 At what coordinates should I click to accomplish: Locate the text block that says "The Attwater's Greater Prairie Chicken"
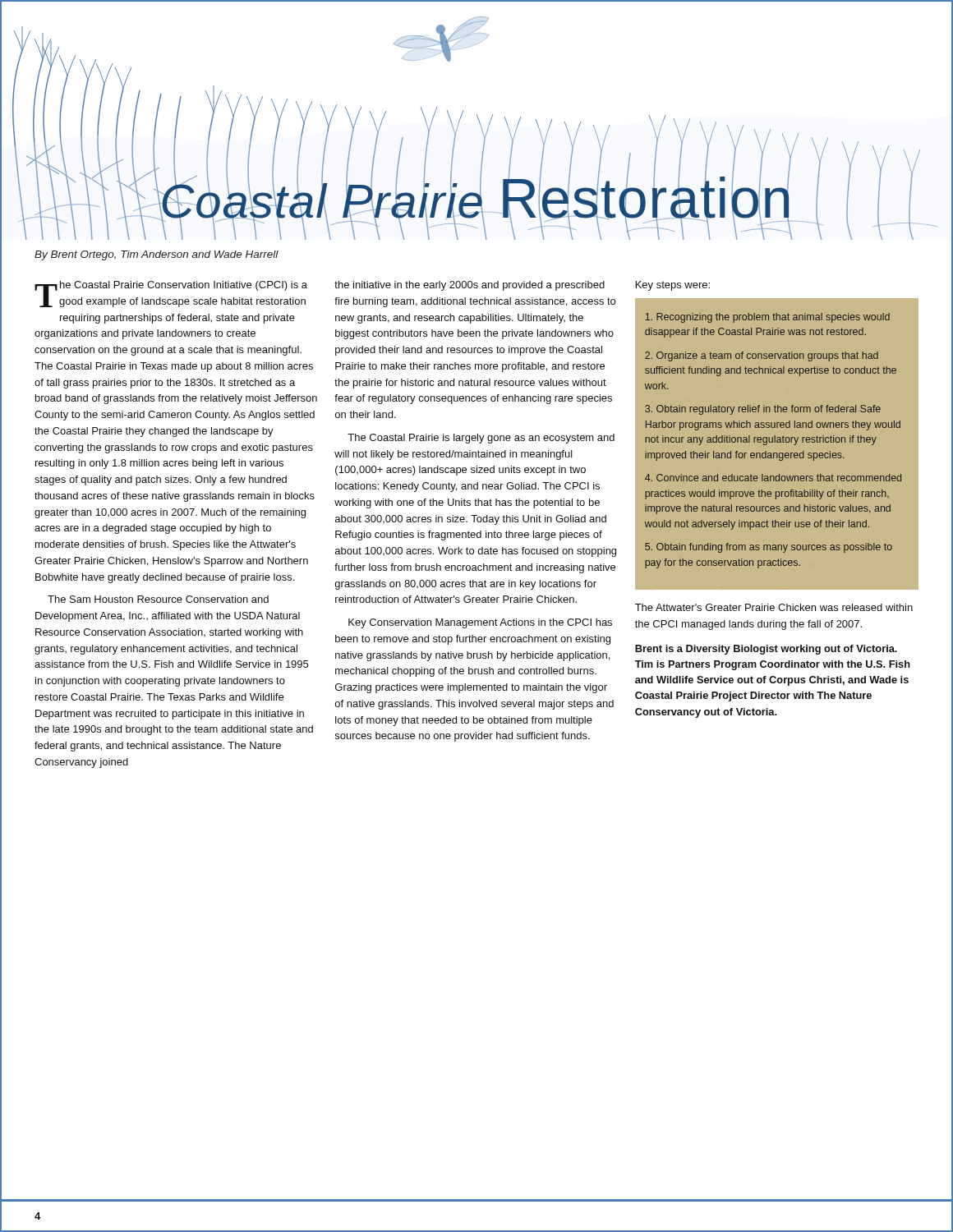point(774,616)
